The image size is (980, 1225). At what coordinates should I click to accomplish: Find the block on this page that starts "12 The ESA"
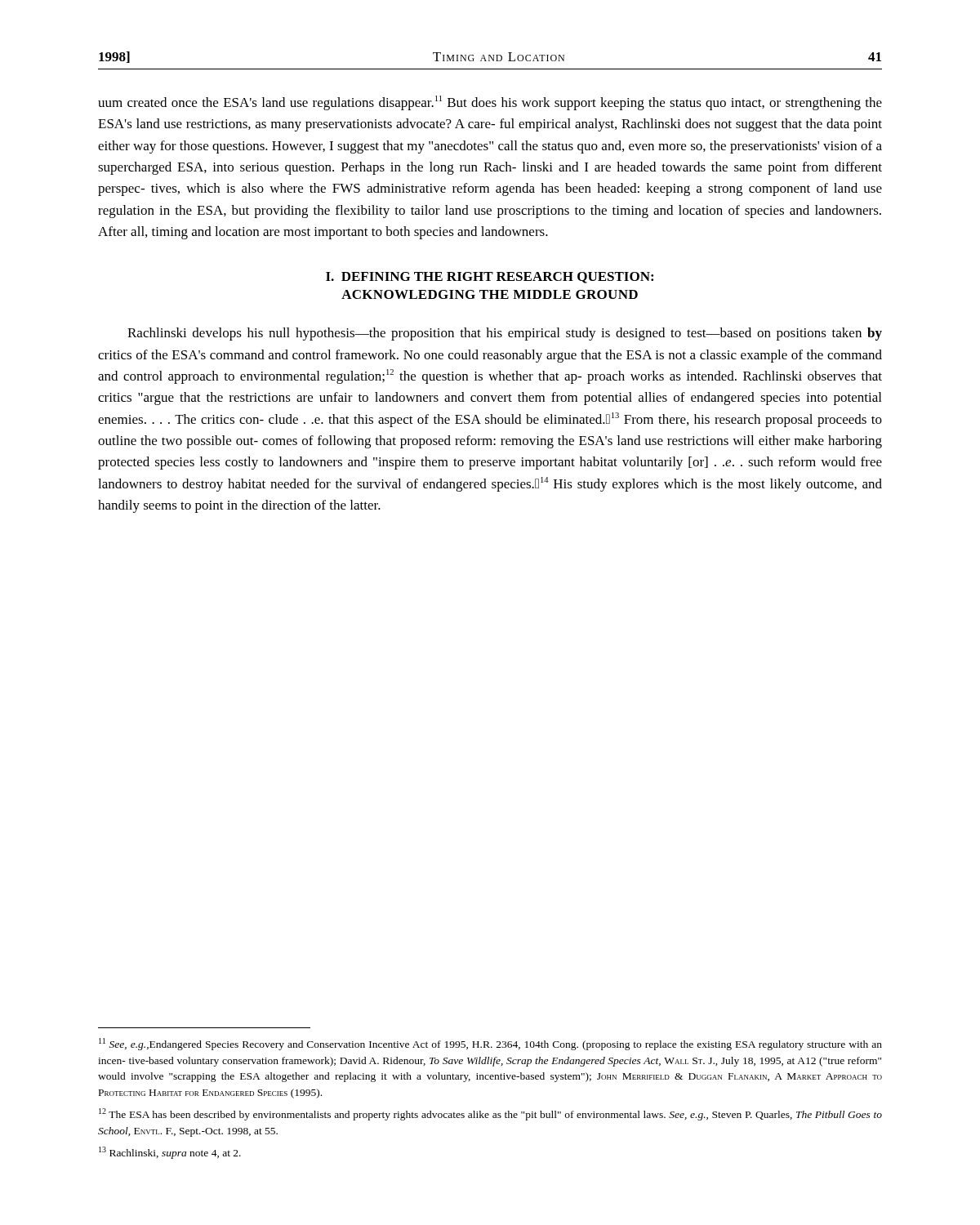click(490, 1122)
